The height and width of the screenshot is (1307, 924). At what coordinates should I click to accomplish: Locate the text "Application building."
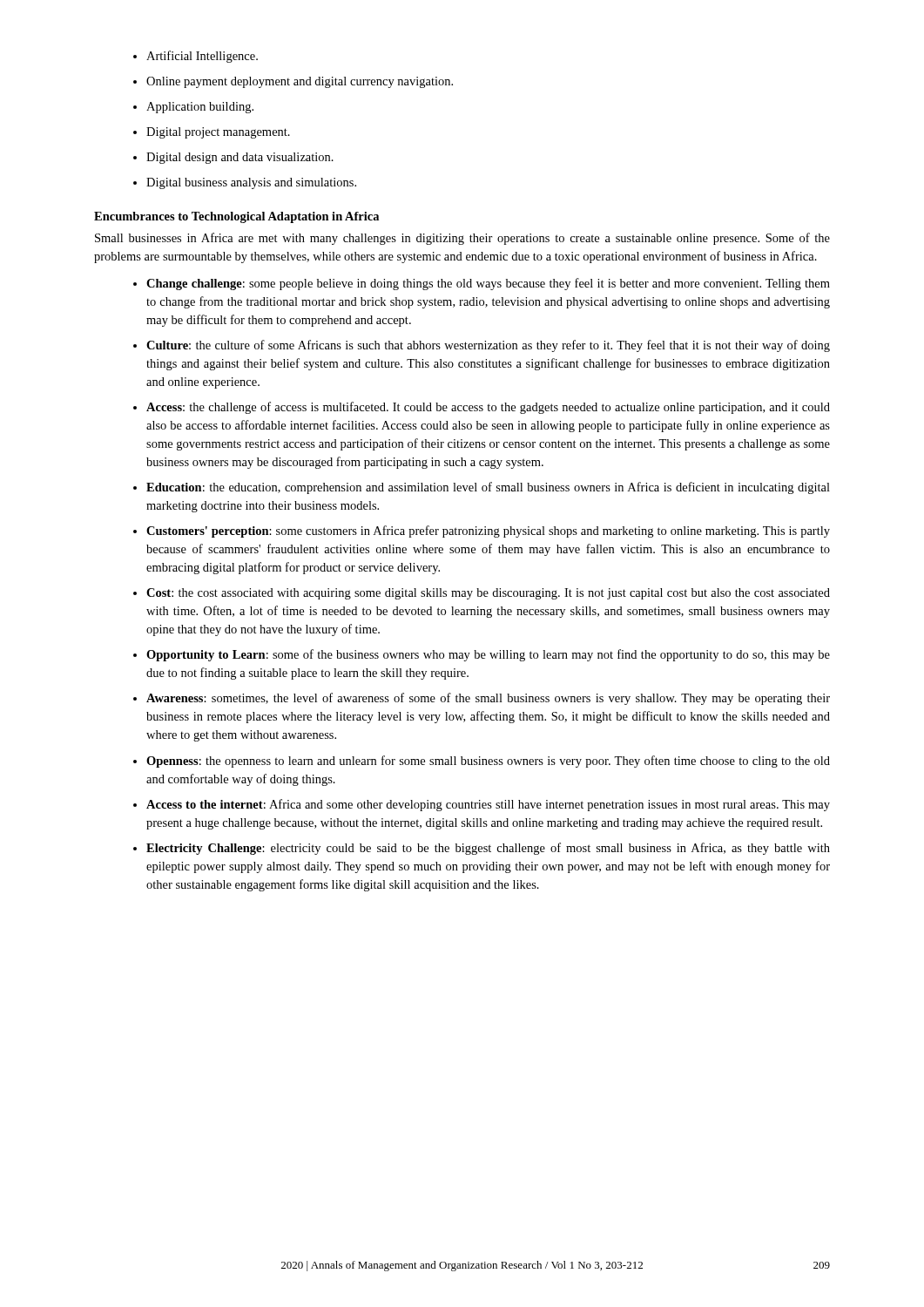point(200,108)
